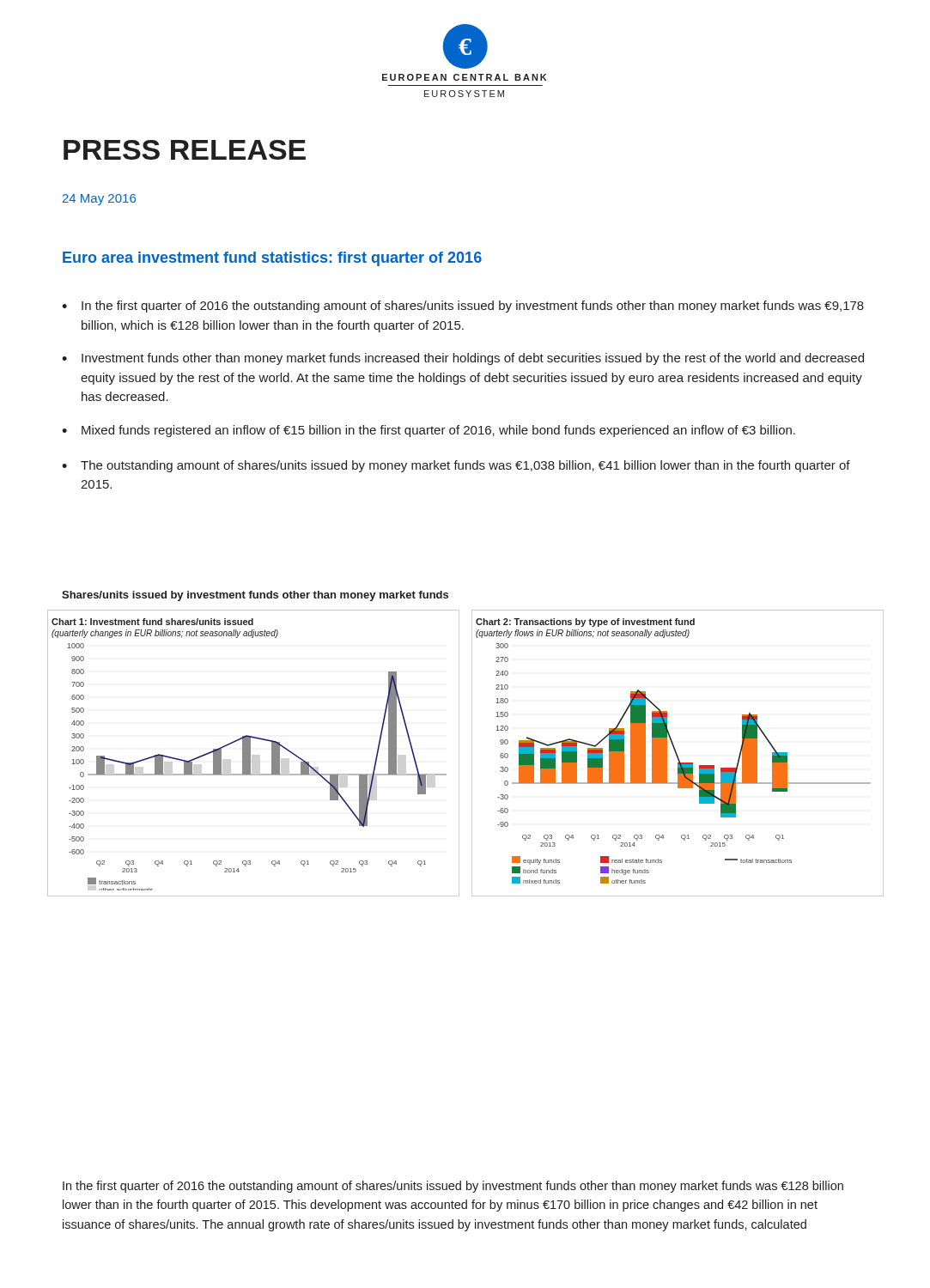The width and height of the screenshot is (930, 1288).
Task: Select the title
Action: [184, 149]
